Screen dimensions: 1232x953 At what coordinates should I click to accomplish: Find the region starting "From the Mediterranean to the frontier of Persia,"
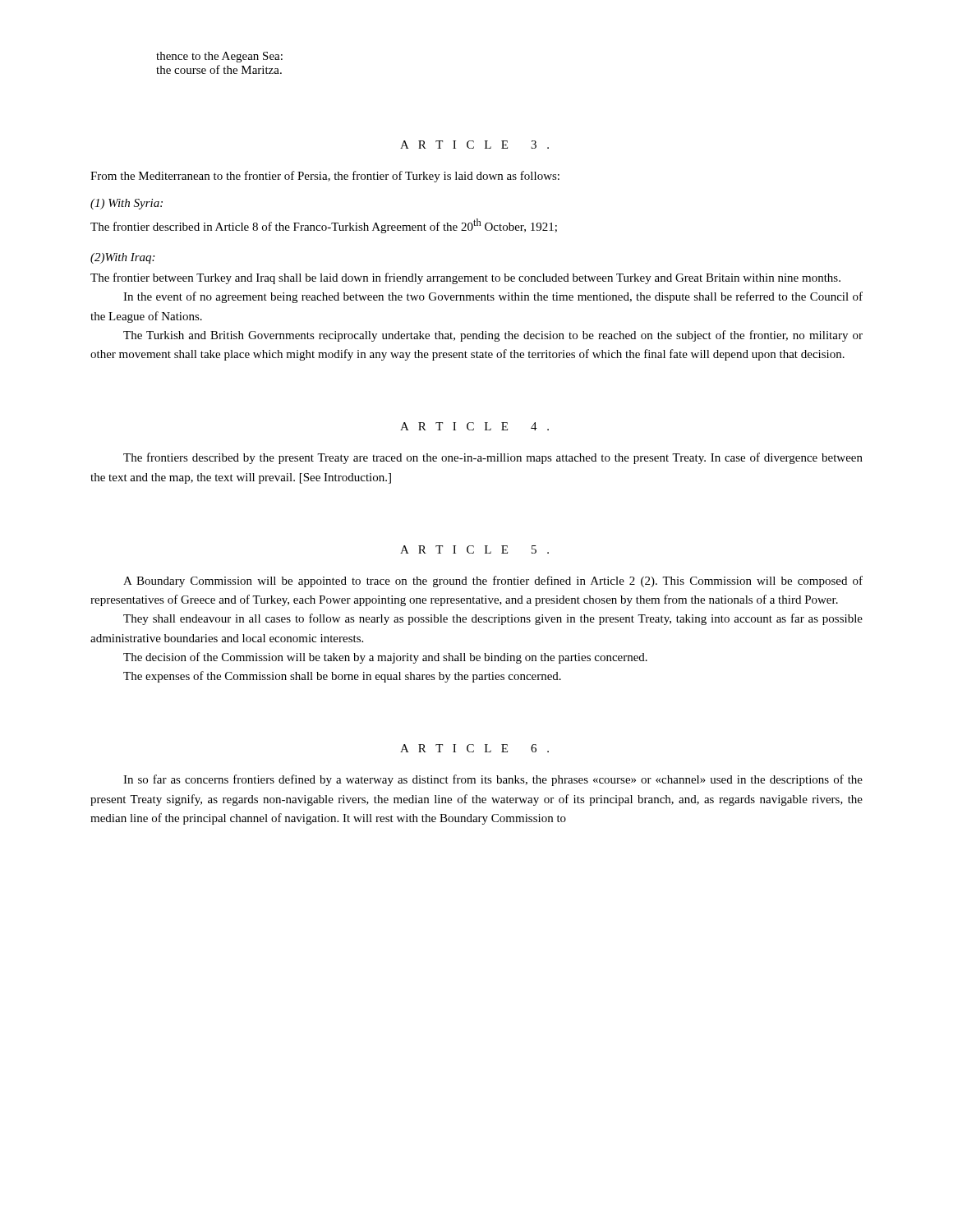[x=325, y=176]
